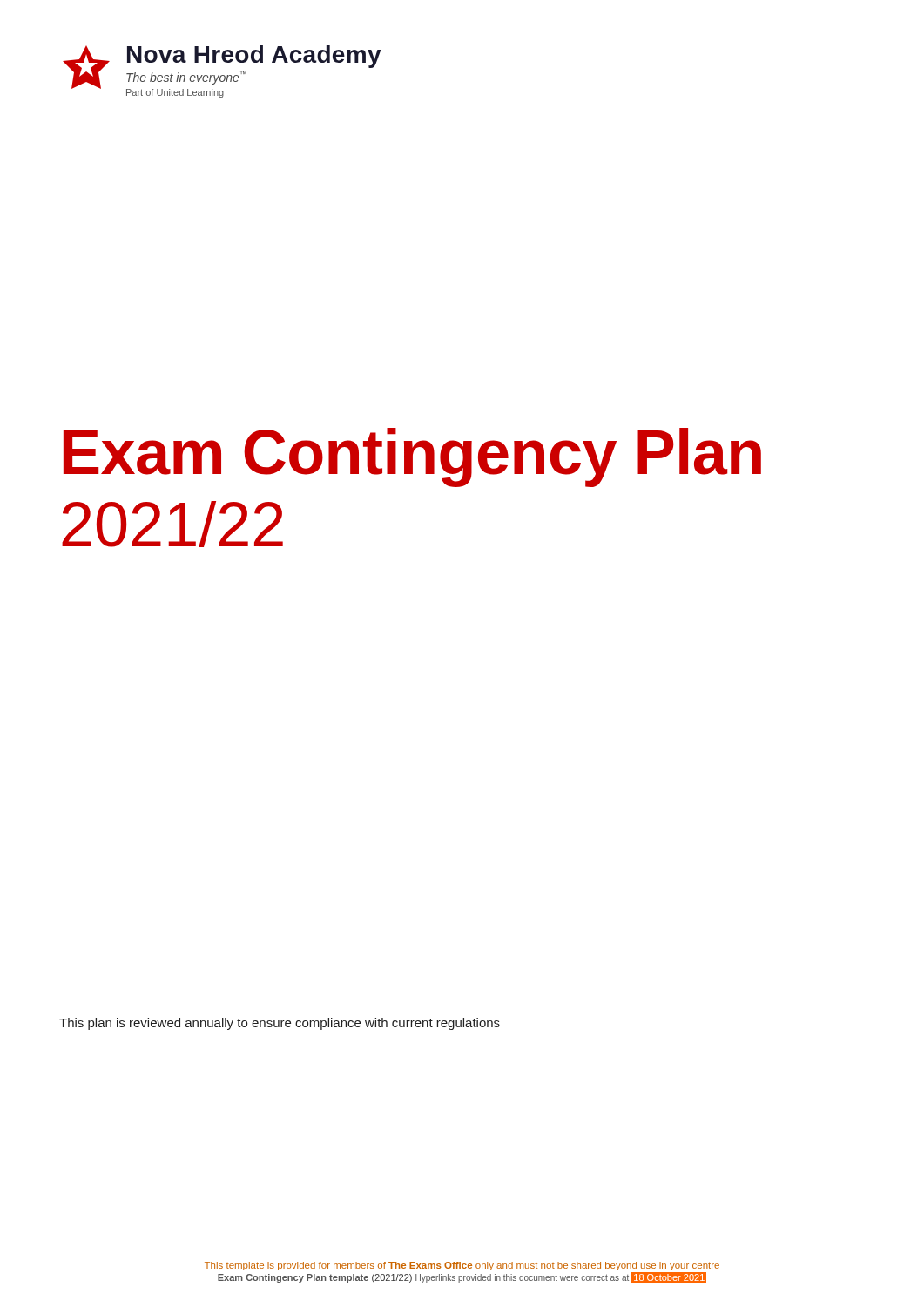Find the logo
Image resolution: width=924 pixels, height=1307 pixels.
220,73
